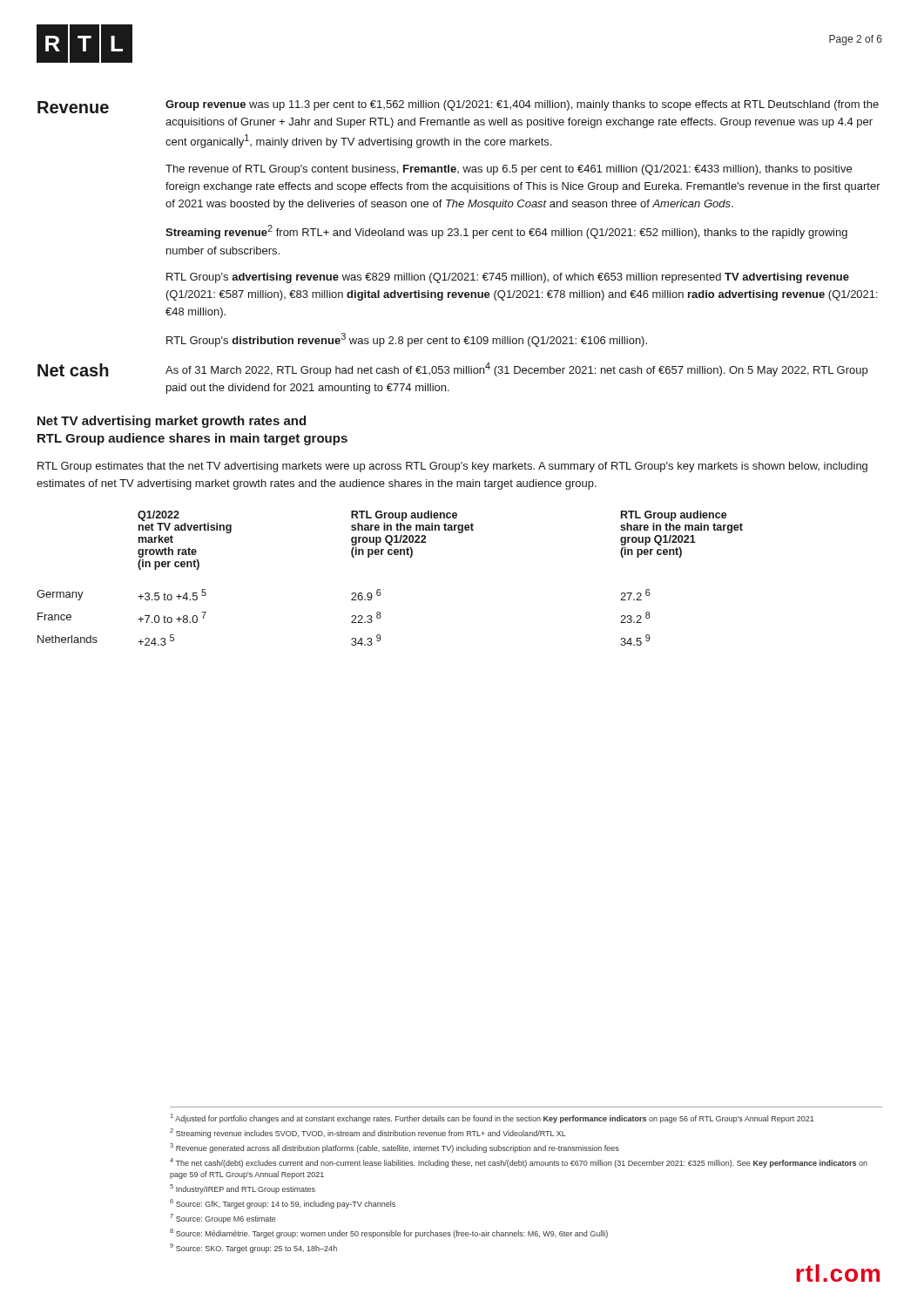Find the block on this page that starts "The revenue of RTL"
Image resolution: width=924 pixels, height=1307 pixels.
523,186
